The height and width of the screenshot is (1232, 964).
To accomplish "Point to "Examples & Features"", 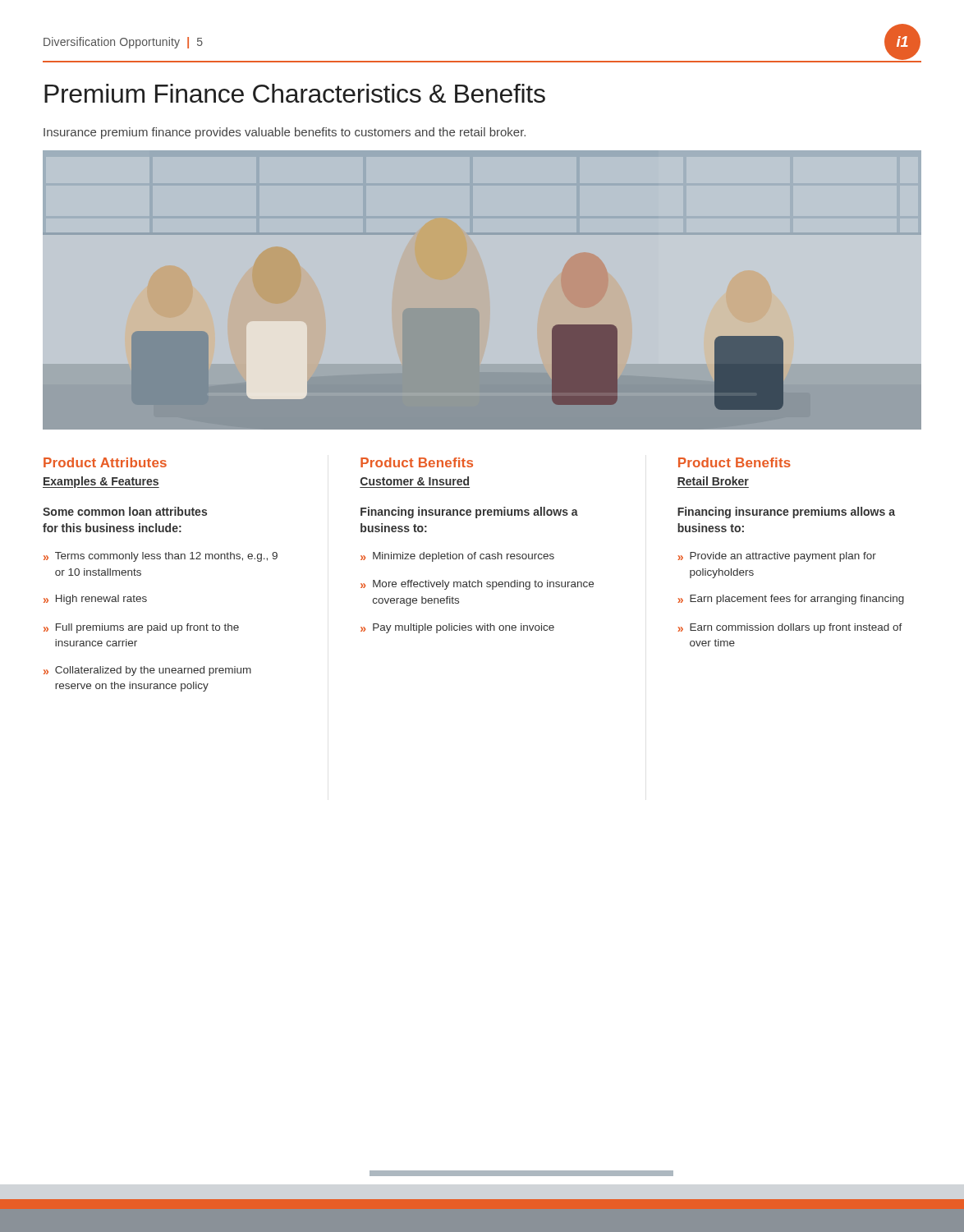I will point(101,481).
